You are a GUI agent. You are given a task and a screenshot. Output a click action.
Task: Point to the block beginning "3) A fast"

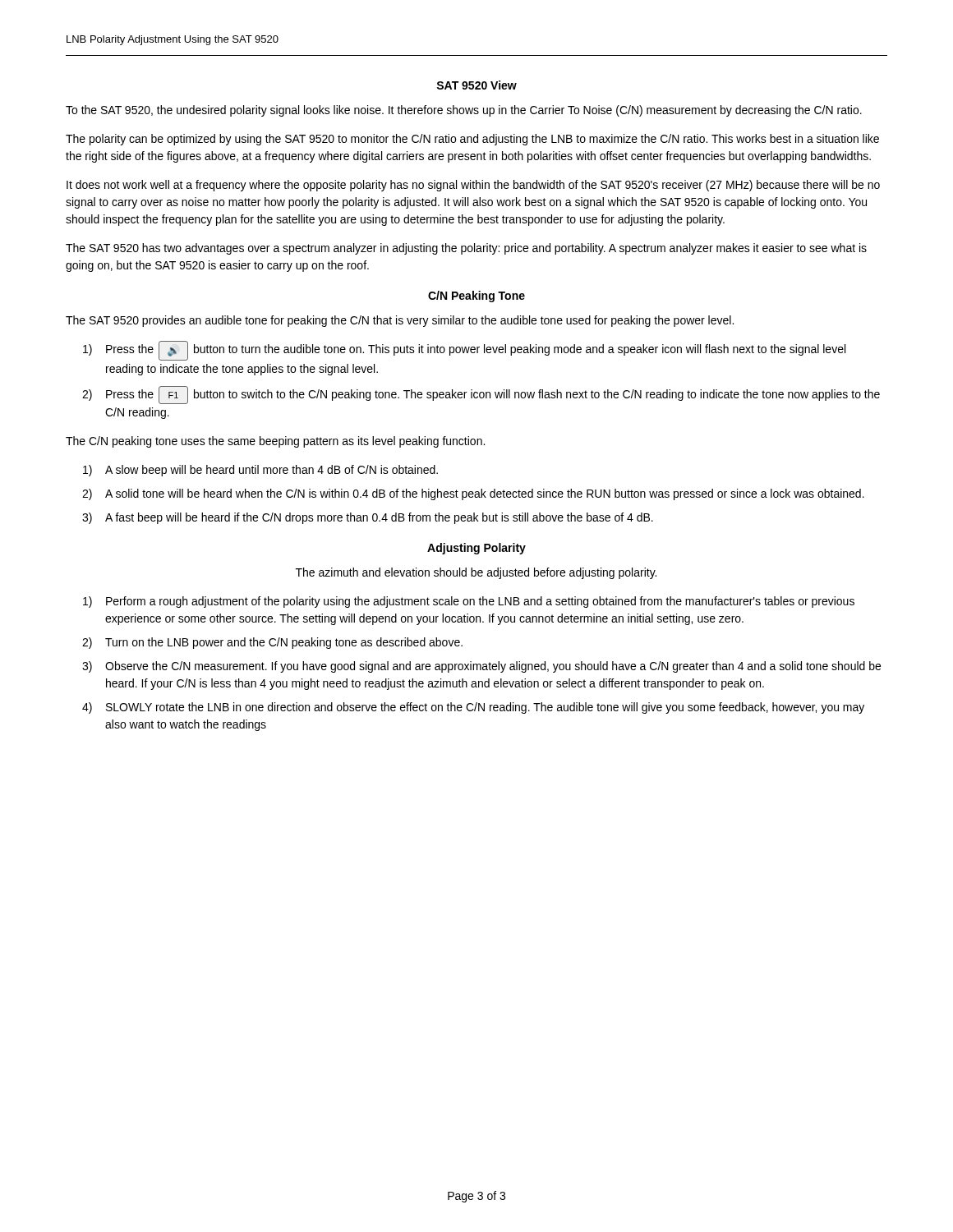pyautogui.click(x=476, y=518)
